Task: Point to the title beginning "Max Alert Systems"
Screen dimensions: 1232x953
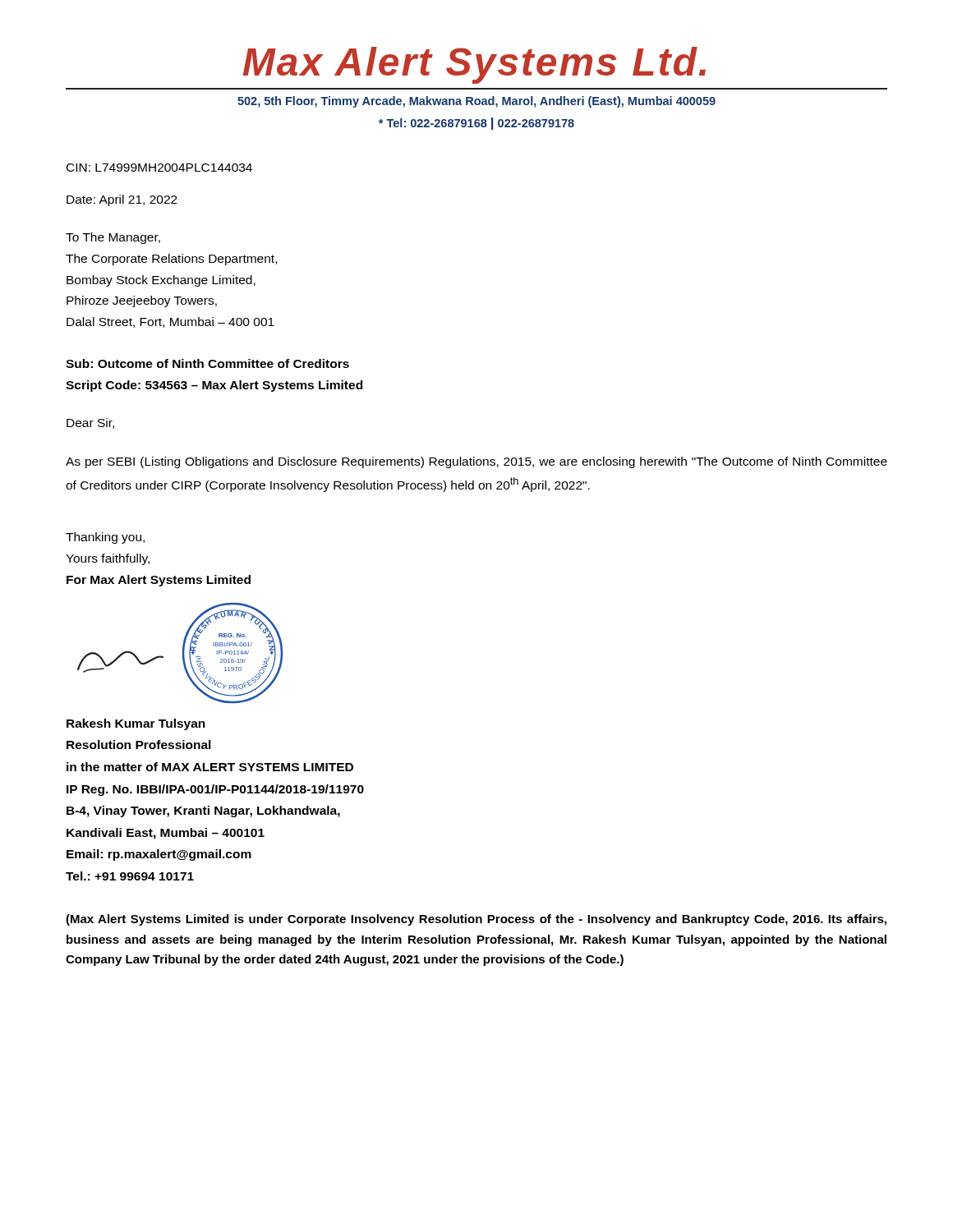Action: (x=476, y=62)
